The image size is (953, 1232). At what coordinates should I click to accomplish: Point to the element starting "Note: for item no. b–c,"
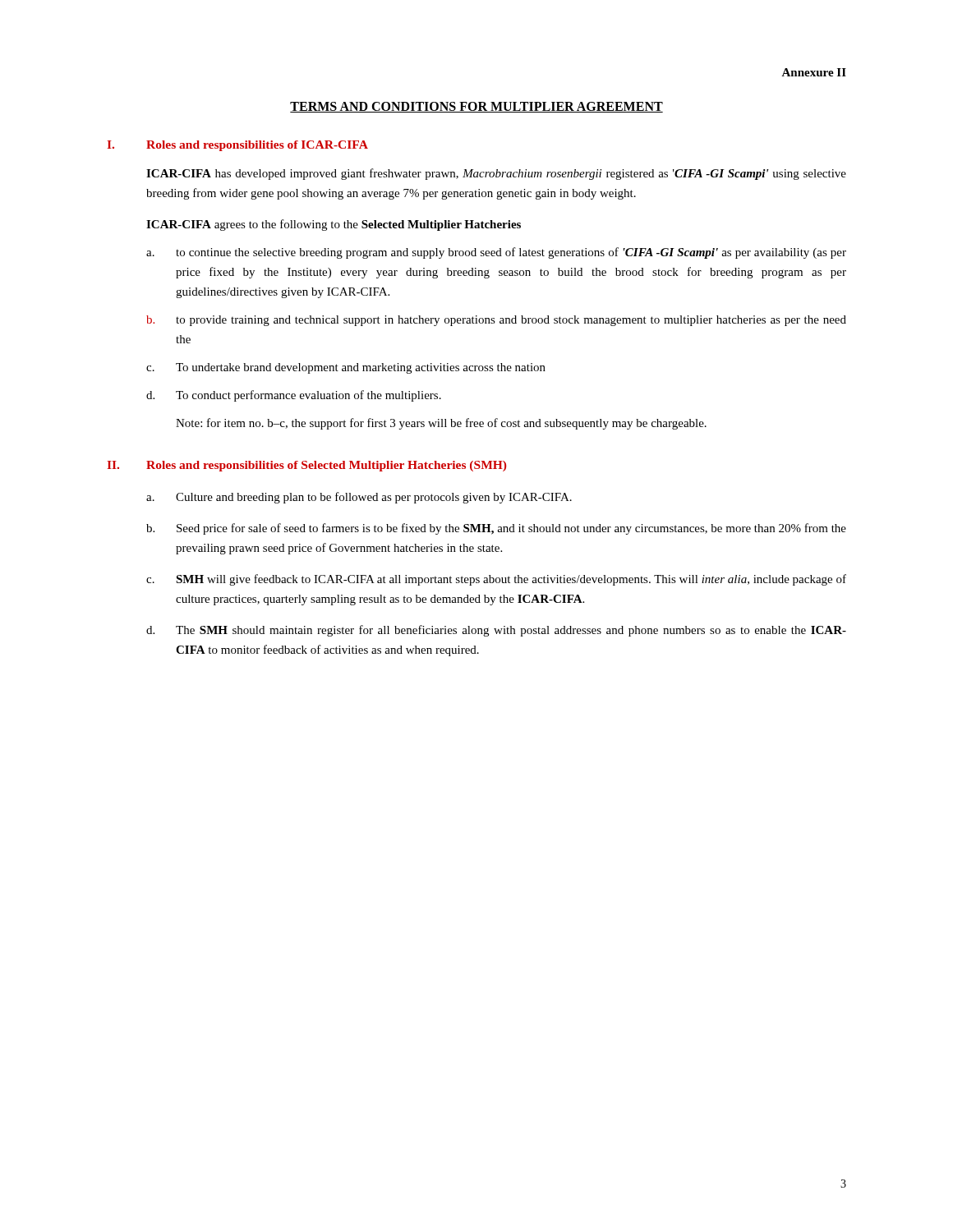pos(441,423)
